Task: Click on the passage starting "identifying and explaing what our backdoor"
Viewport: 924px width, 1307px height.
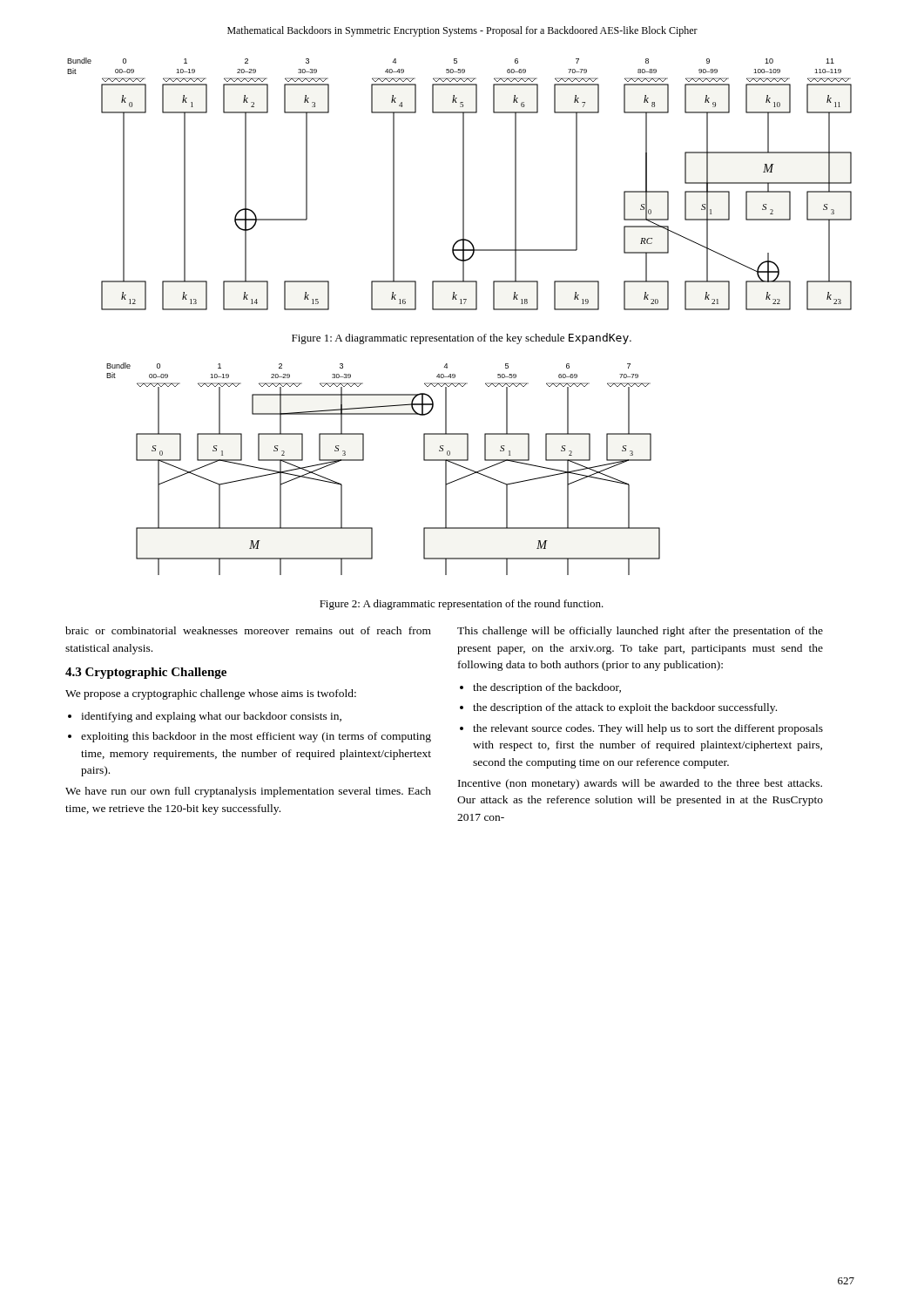Action: tap(212, 716)
